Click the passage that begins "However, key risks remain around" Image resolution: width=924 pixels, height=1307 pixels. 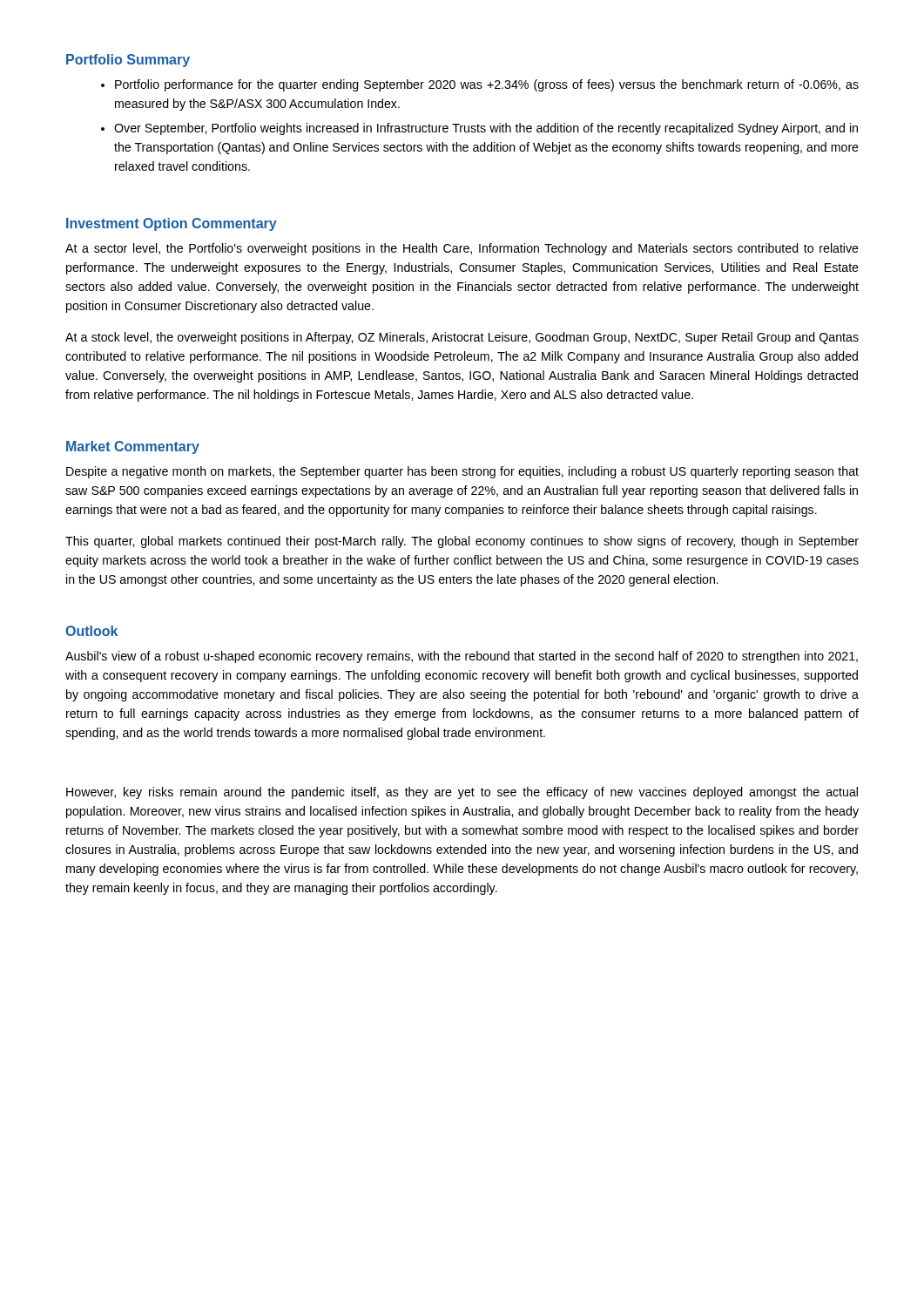click(462, 840)
